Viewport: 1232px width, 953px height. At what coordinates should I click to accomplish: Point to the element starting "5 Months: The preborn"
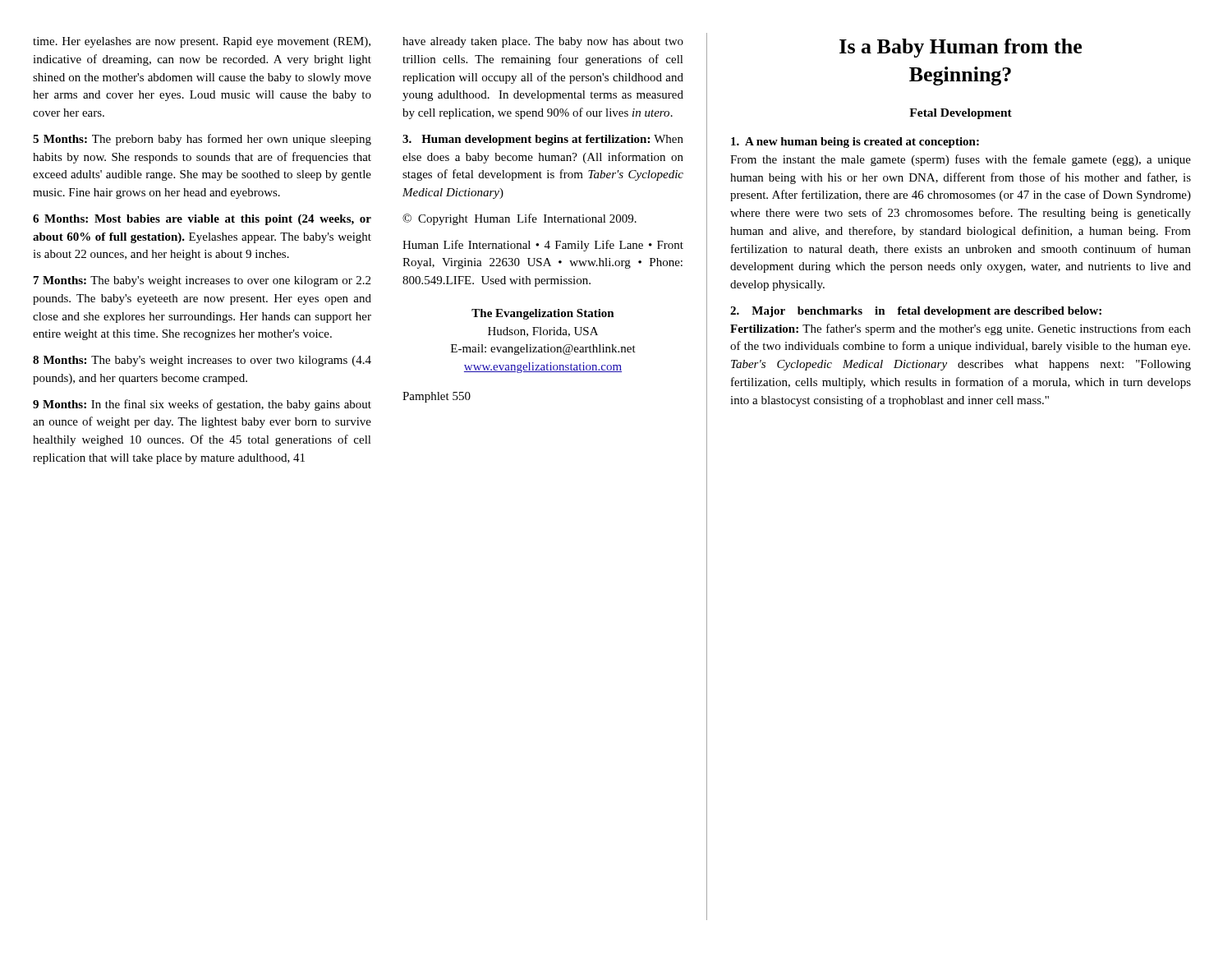tap(202, 166)
